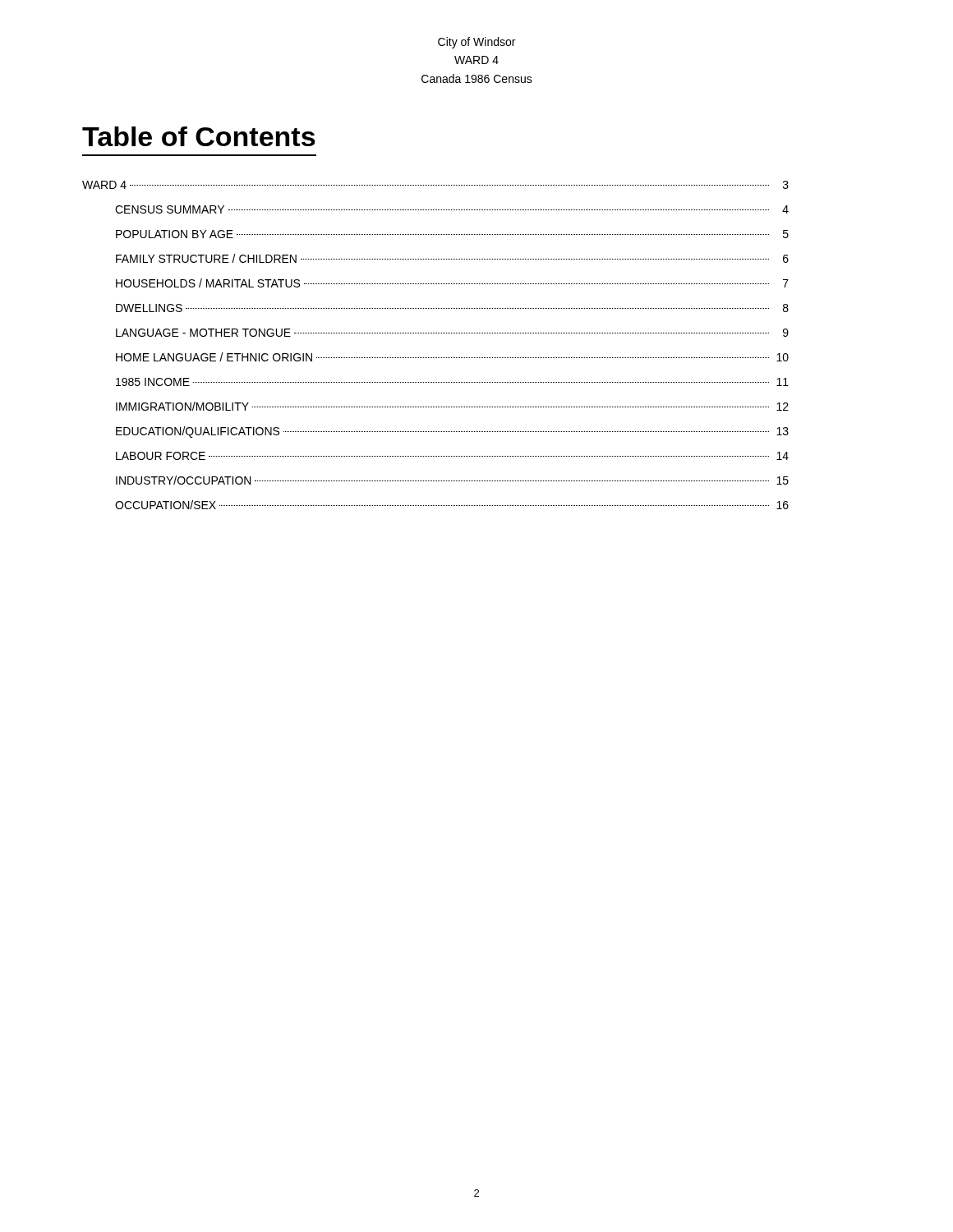The width and height of the screenshot is (953, 1232).
Task: Click where it says "HOME LANGUAGE / ETHNIC ORIGIN 10"
Action: click(x=452, y=357)
